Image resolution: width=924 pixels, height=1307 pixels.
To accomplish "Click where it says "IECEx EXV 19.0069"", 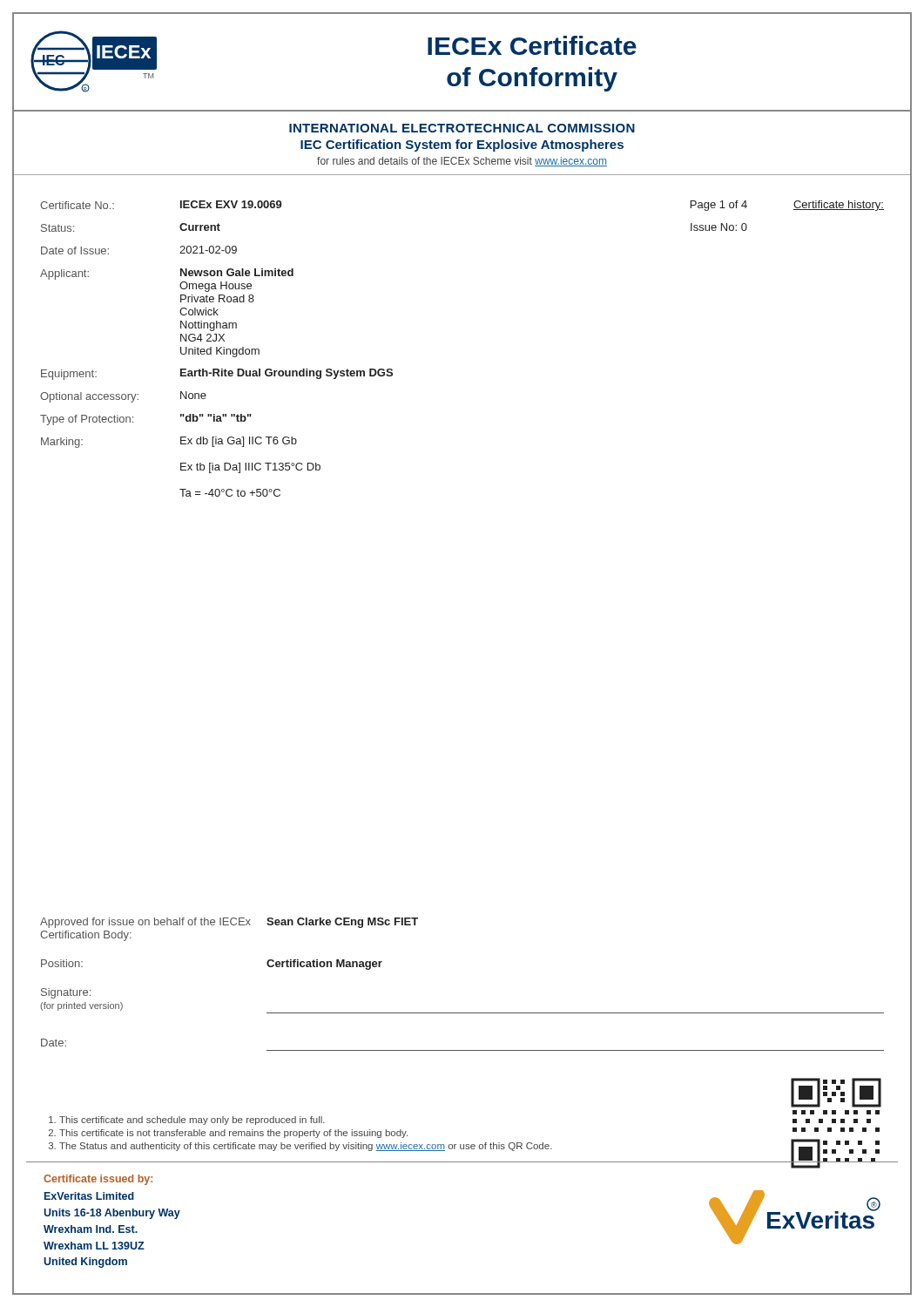I will [231, 204].
